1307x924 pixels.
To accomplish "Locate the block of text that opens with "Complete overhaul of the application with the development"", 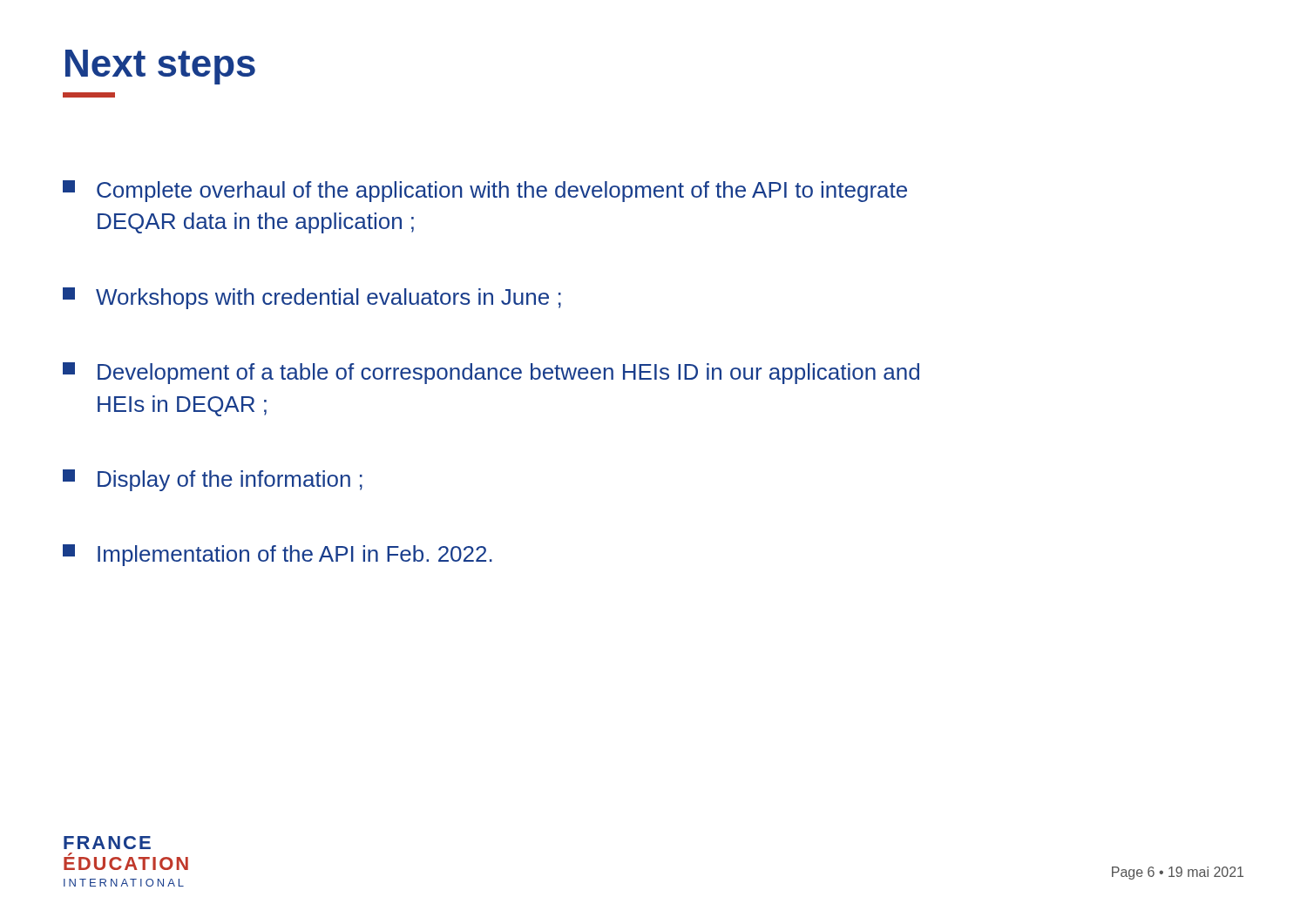I will click(x=654, y=206).
